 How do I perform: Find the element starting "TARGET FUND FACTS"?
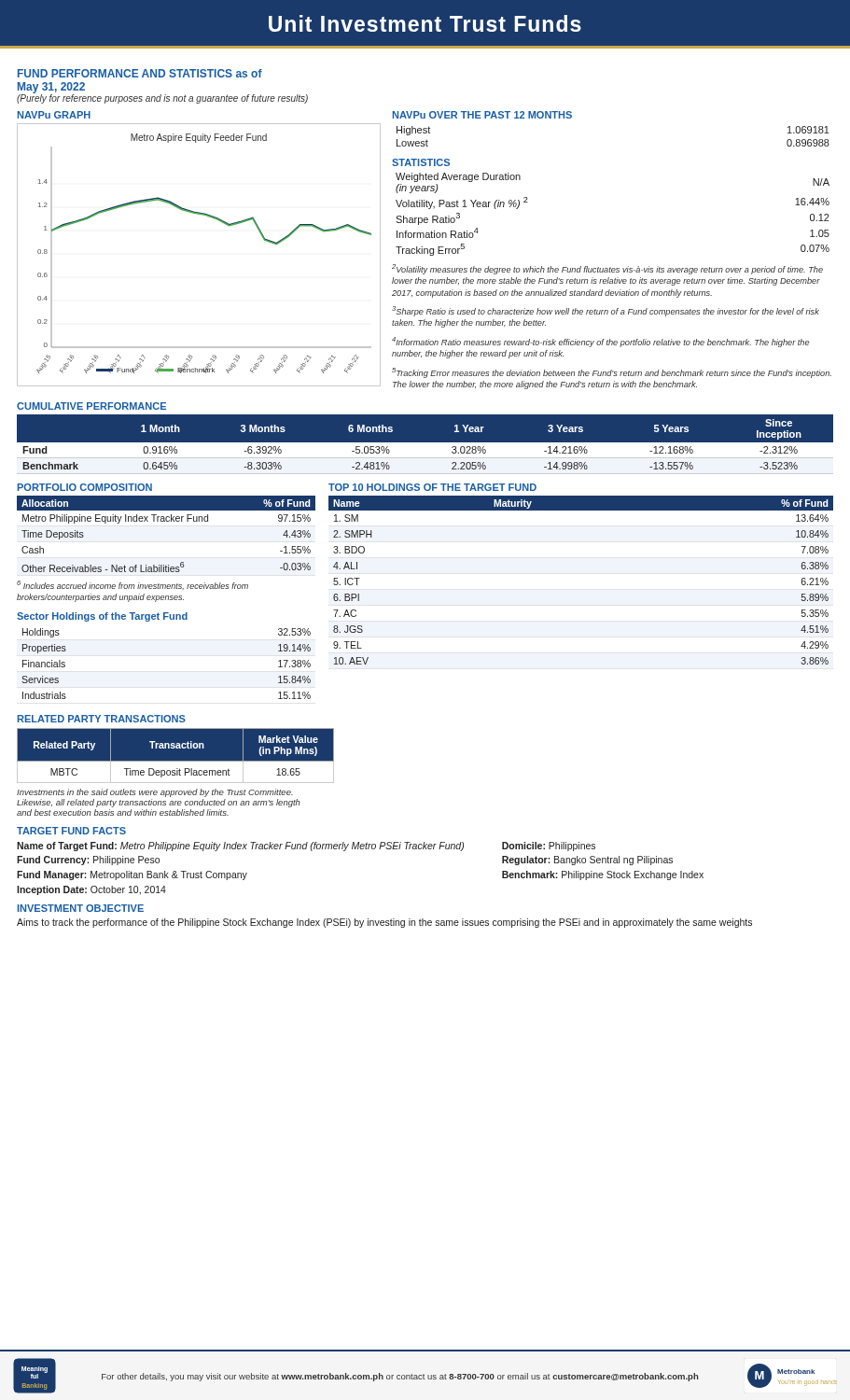(71, 830)
